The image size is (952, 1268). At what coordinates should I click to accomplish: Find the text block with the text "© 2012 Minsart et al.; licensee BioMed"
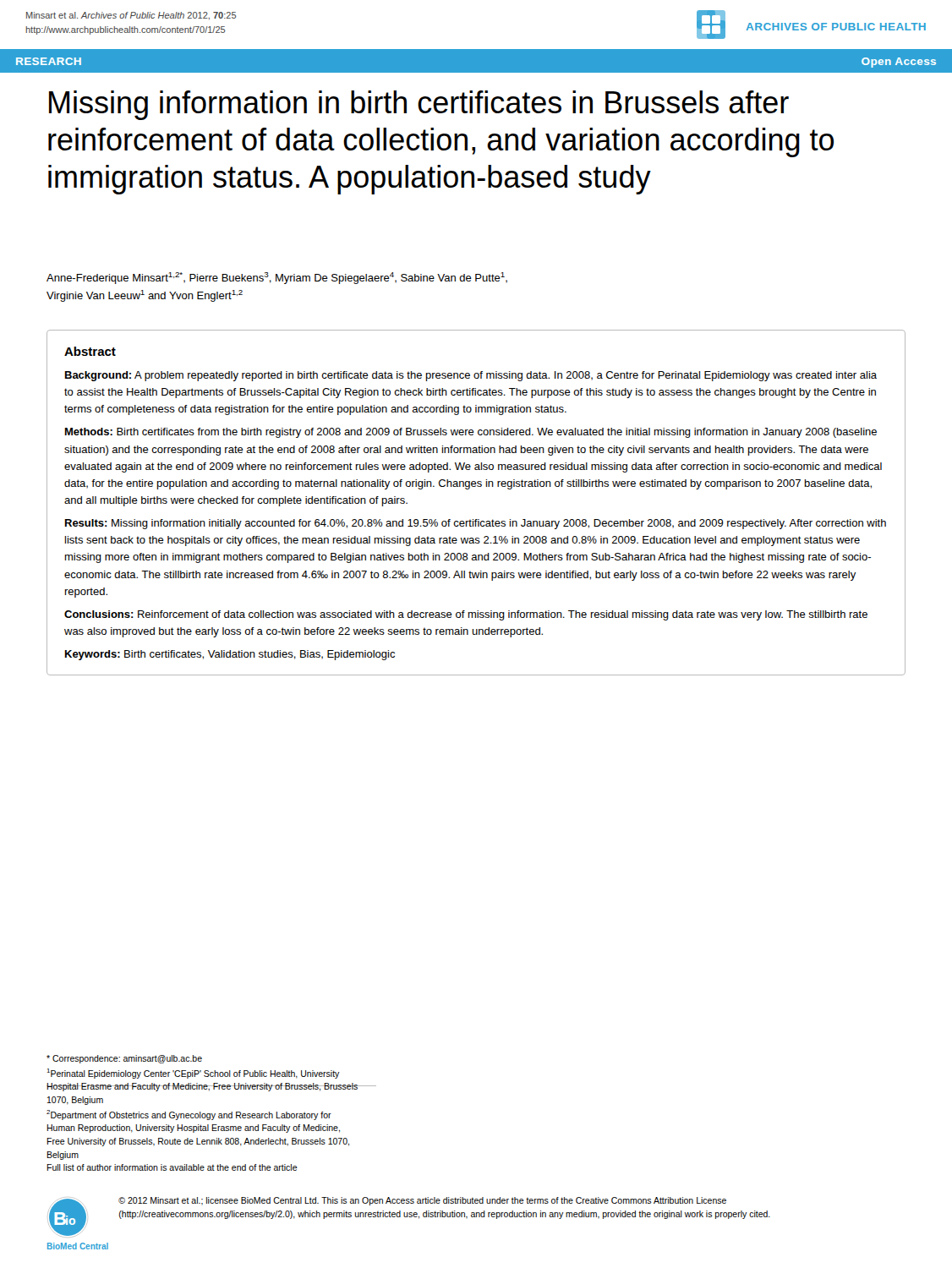pos(445,1207)
